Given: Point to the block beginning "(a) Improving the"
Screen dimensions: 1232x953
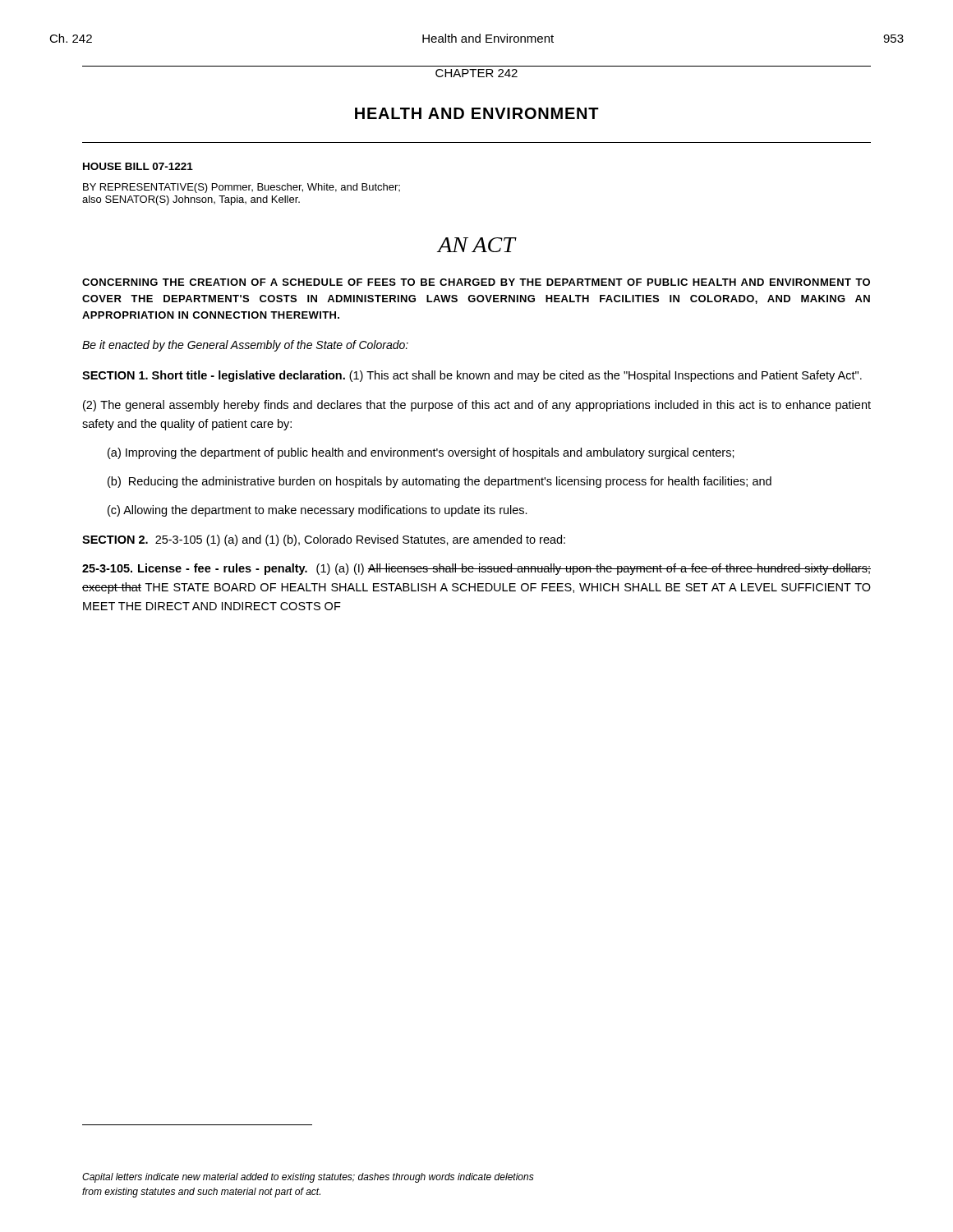Looking at the screenshot, I should click(x=421, y=453).
